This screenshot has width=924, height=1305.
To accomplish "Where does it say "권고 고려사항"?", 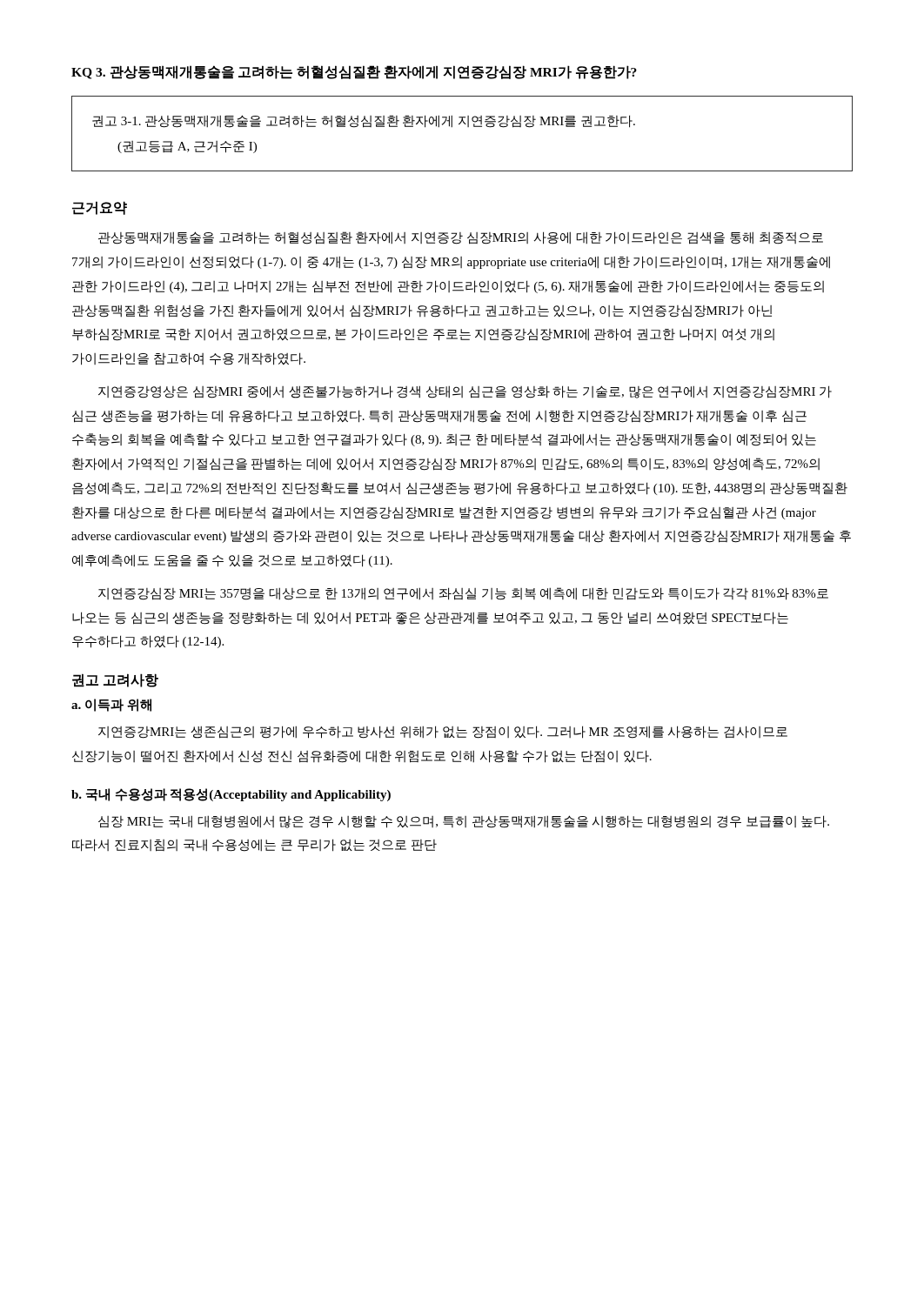I will (115, 680).
